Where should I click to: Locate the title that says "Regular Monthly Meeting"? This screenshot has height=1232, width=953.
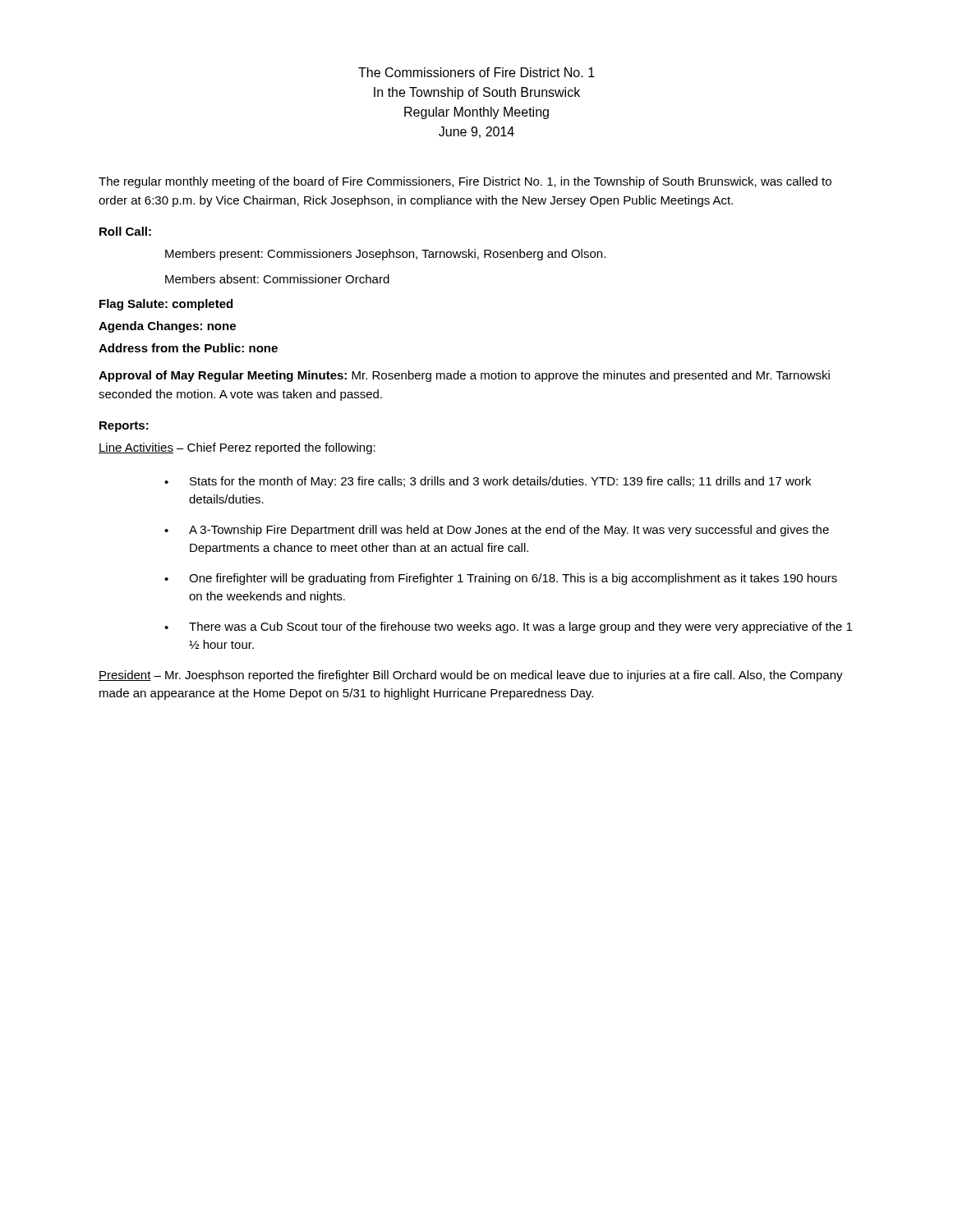tap(476, 112)
